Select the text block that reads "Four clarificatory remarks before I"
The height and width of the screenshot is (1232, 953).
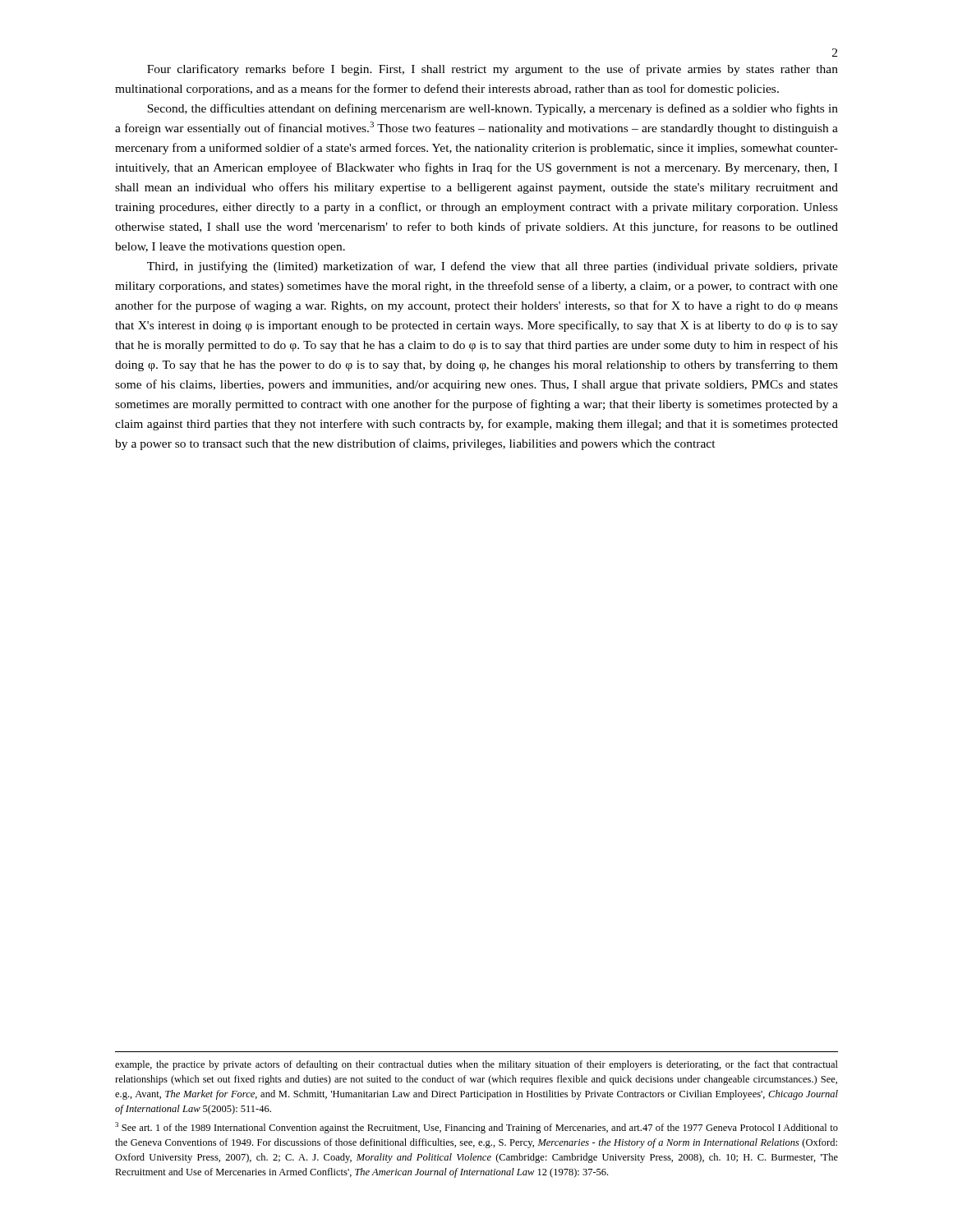tap(476, 256)
